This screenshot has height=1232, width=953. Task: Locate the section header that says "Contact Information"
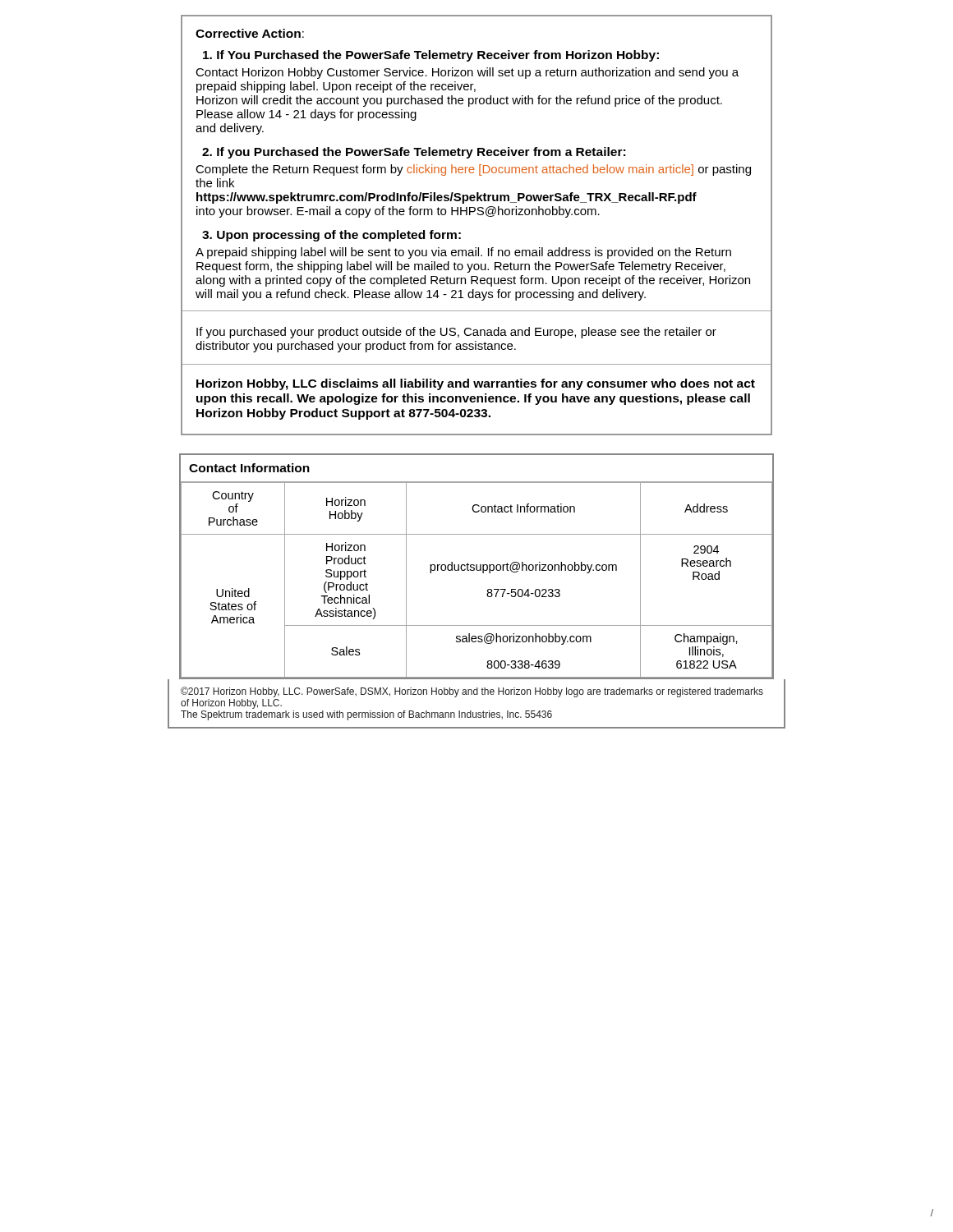coord(249,468)
